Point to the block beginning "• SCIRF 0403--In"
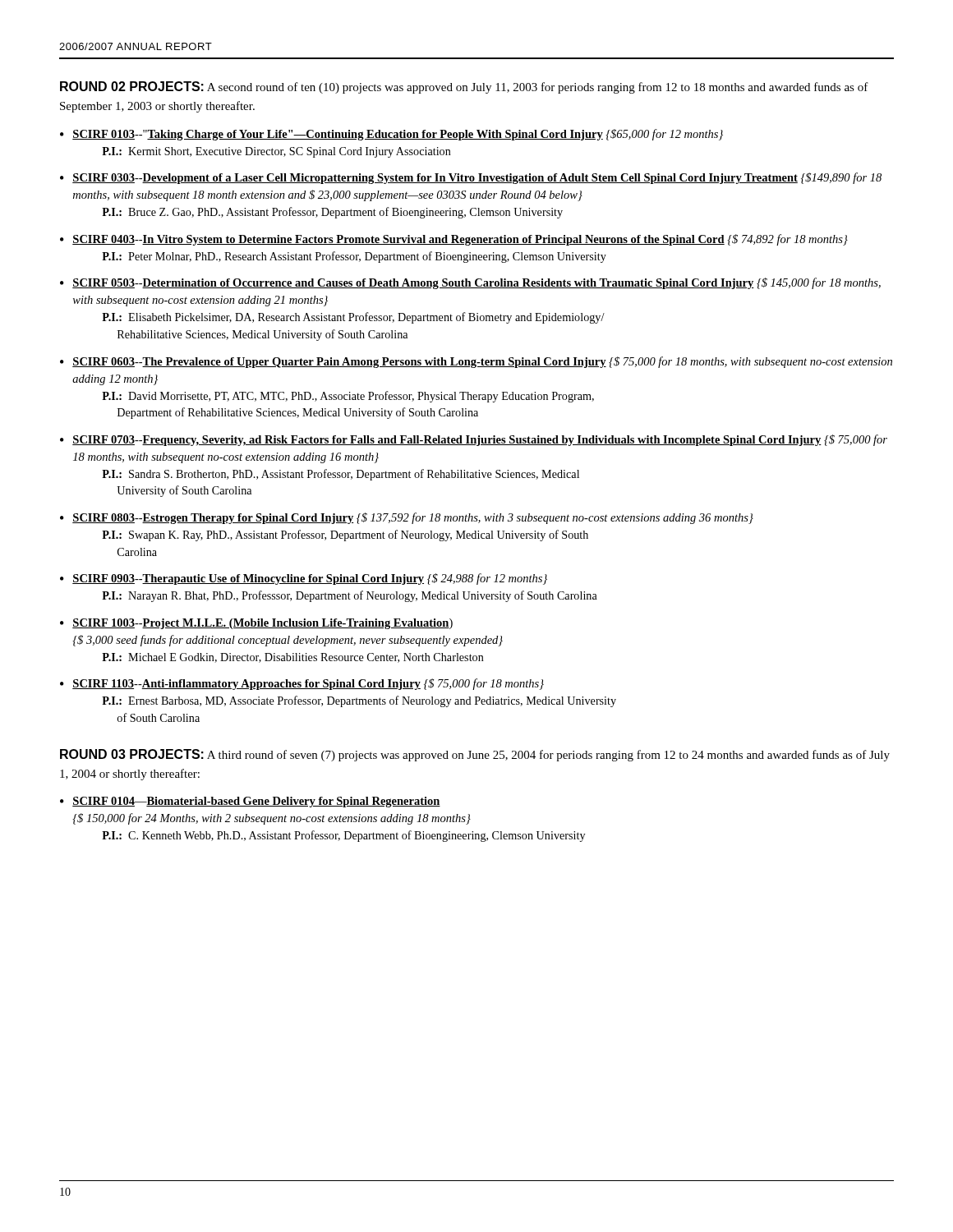Screen dimensions: 1232x953 [x=476, y=248]
